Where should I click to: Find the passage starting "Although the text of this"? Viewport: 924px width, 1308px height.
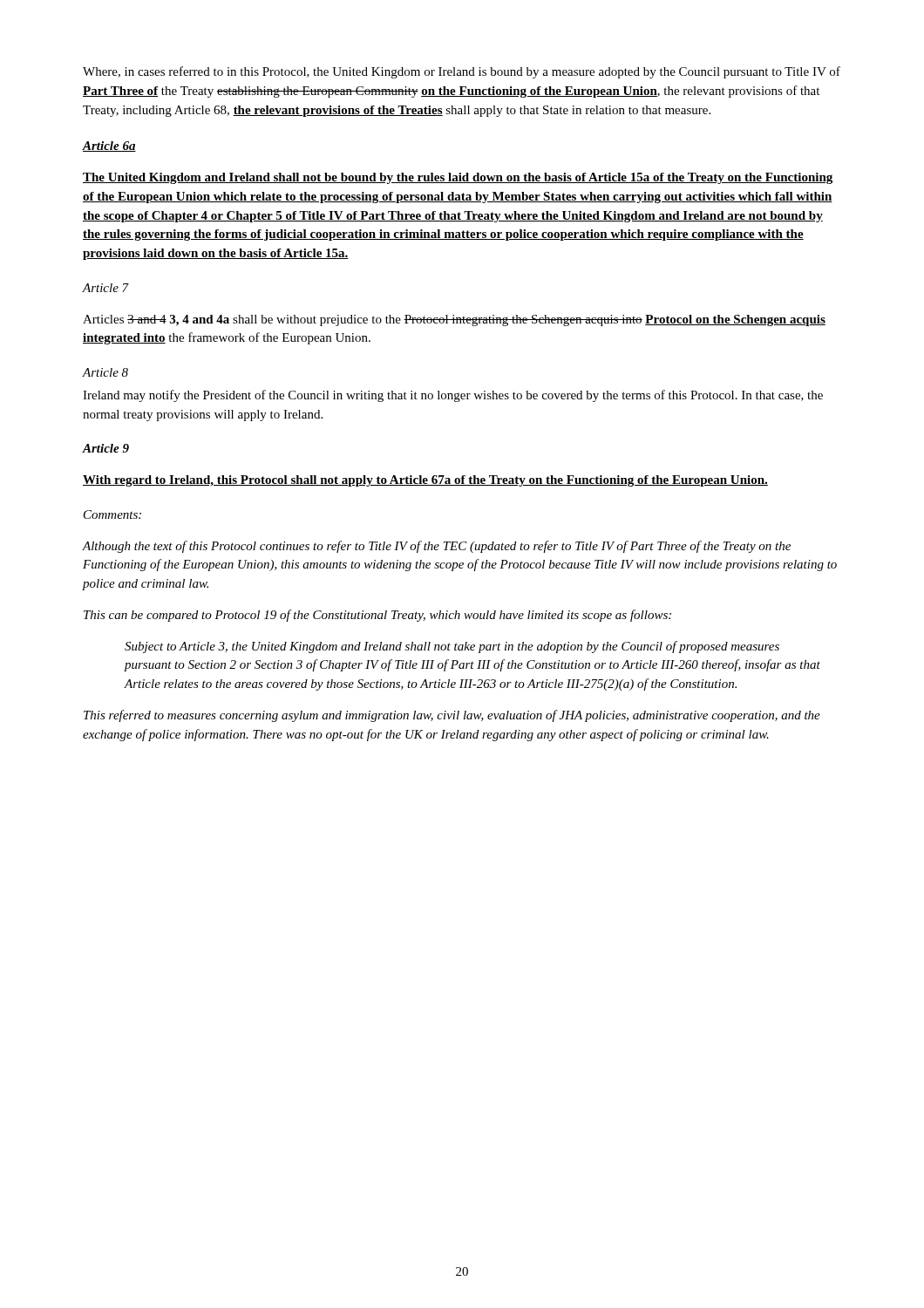click(x=460, y=564)
